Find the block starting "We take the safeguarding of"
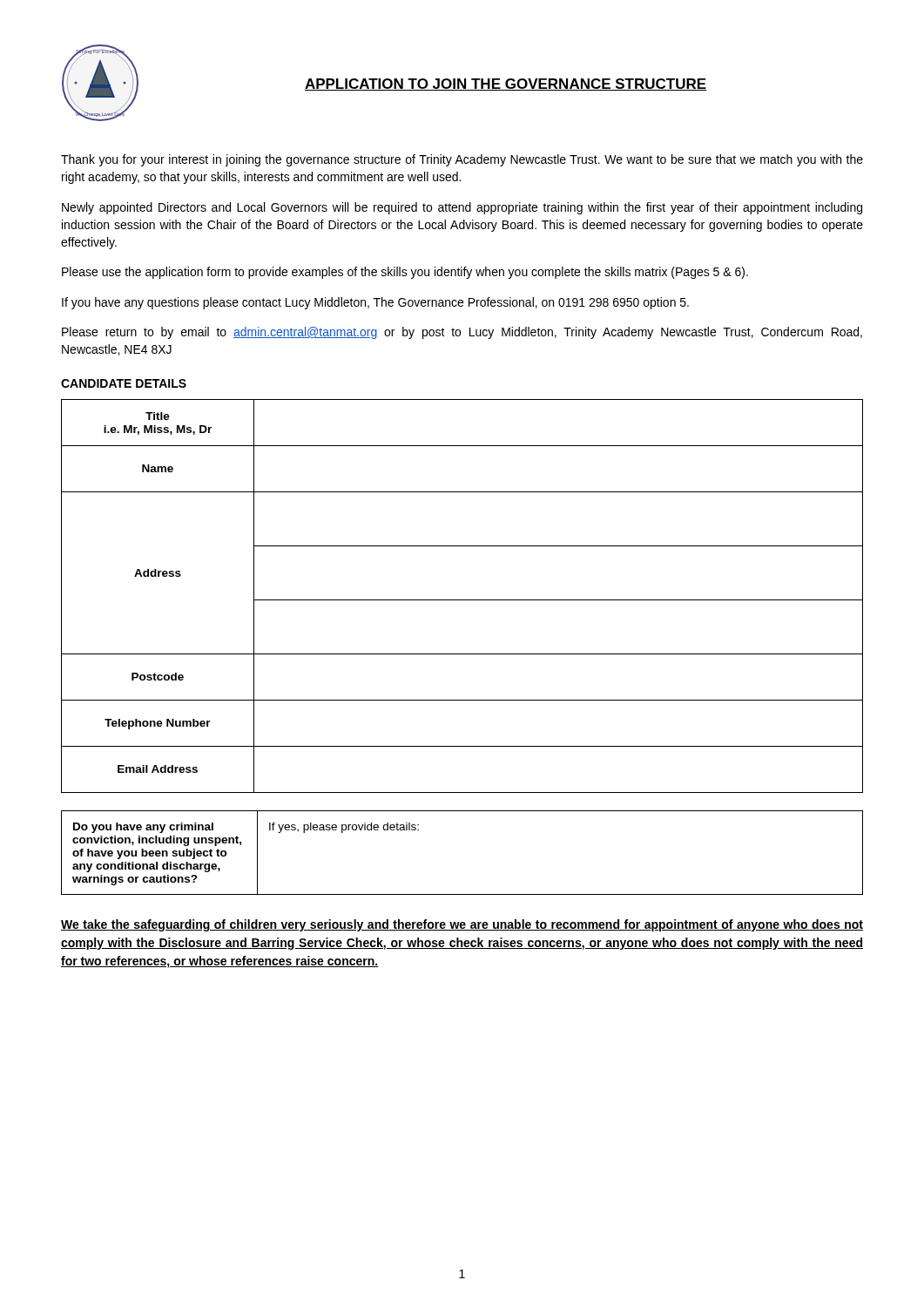This screenshot has width=924, height=1307. click(x=462, y=942)
